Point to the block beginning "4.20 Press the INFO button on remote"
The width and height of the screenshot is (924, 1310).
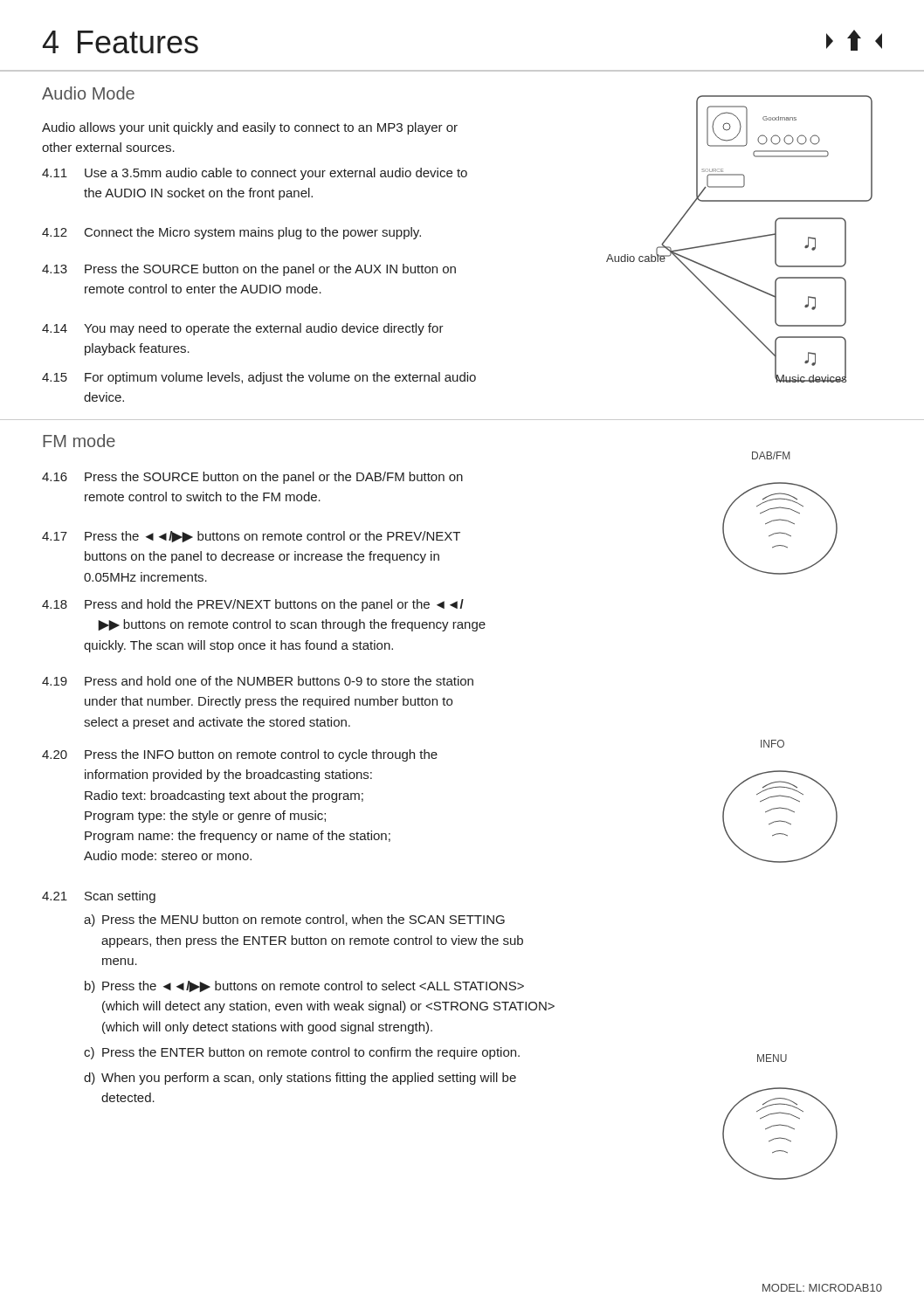click(x=265, y=805)
